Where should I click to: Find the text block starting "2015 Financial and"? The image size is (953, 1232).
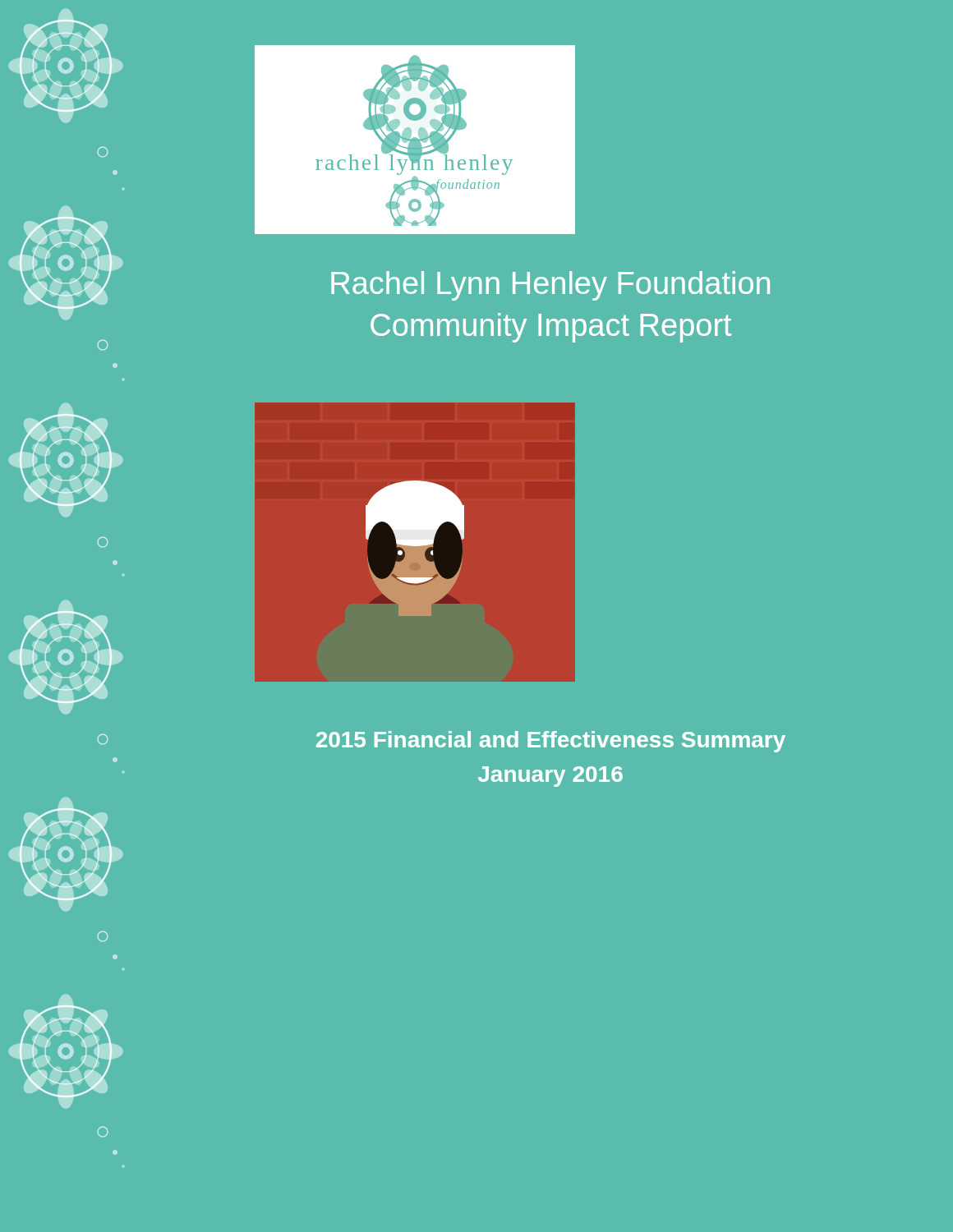coord(550,757)
